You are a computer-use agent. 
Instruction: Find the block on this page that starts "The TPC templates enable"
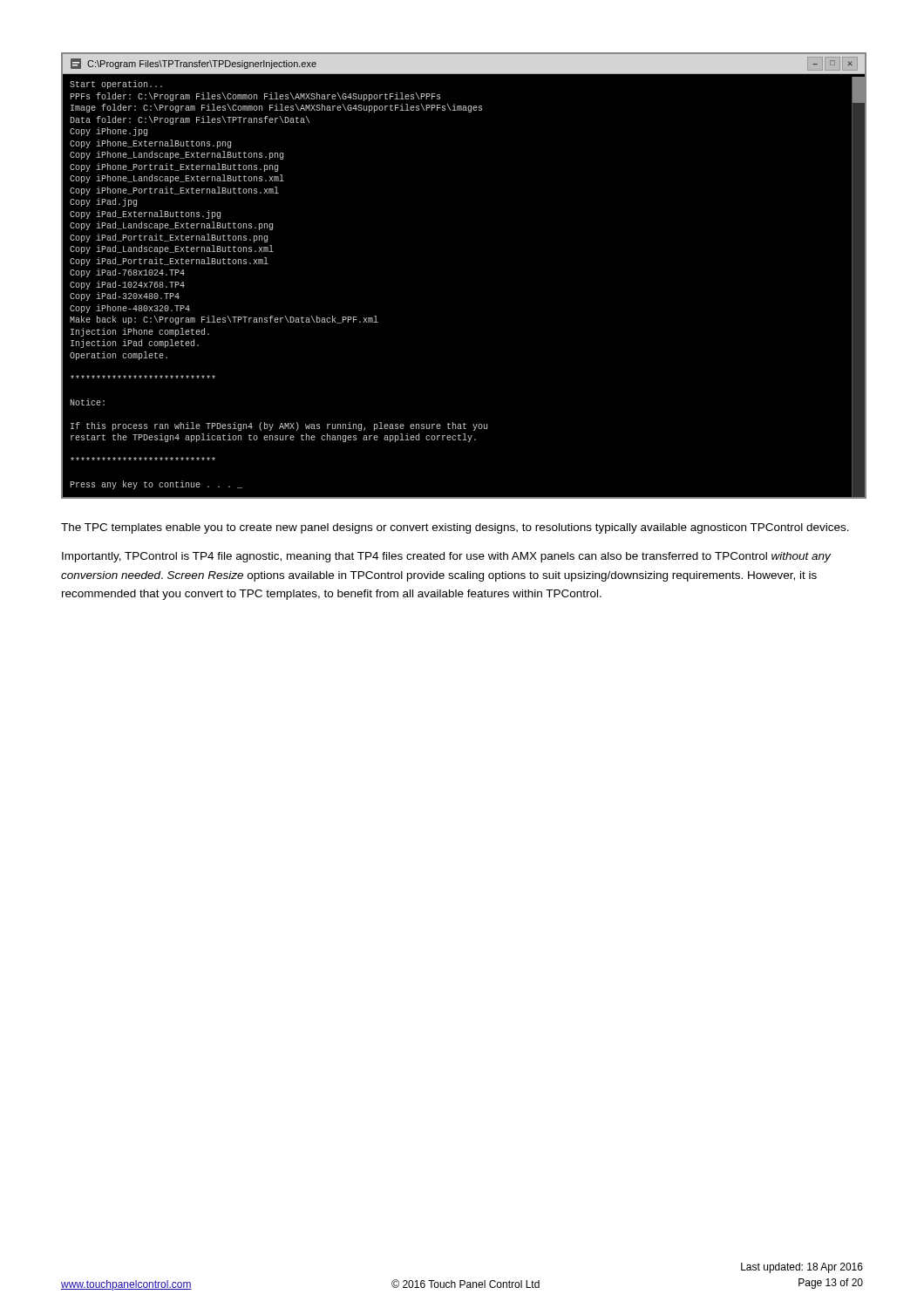455,527
